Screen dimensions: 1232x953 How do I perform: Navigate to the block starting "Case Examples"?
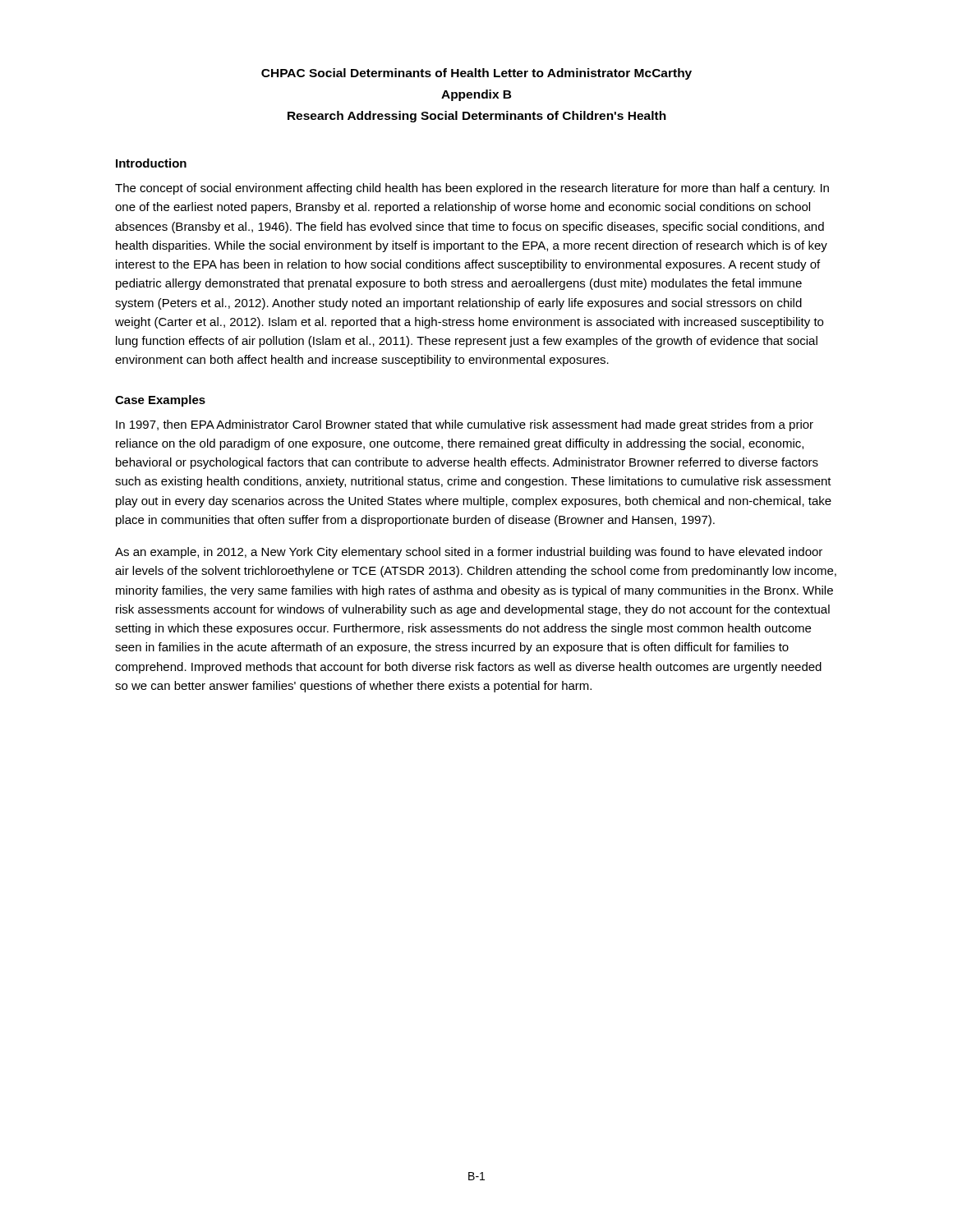[160, 399]
